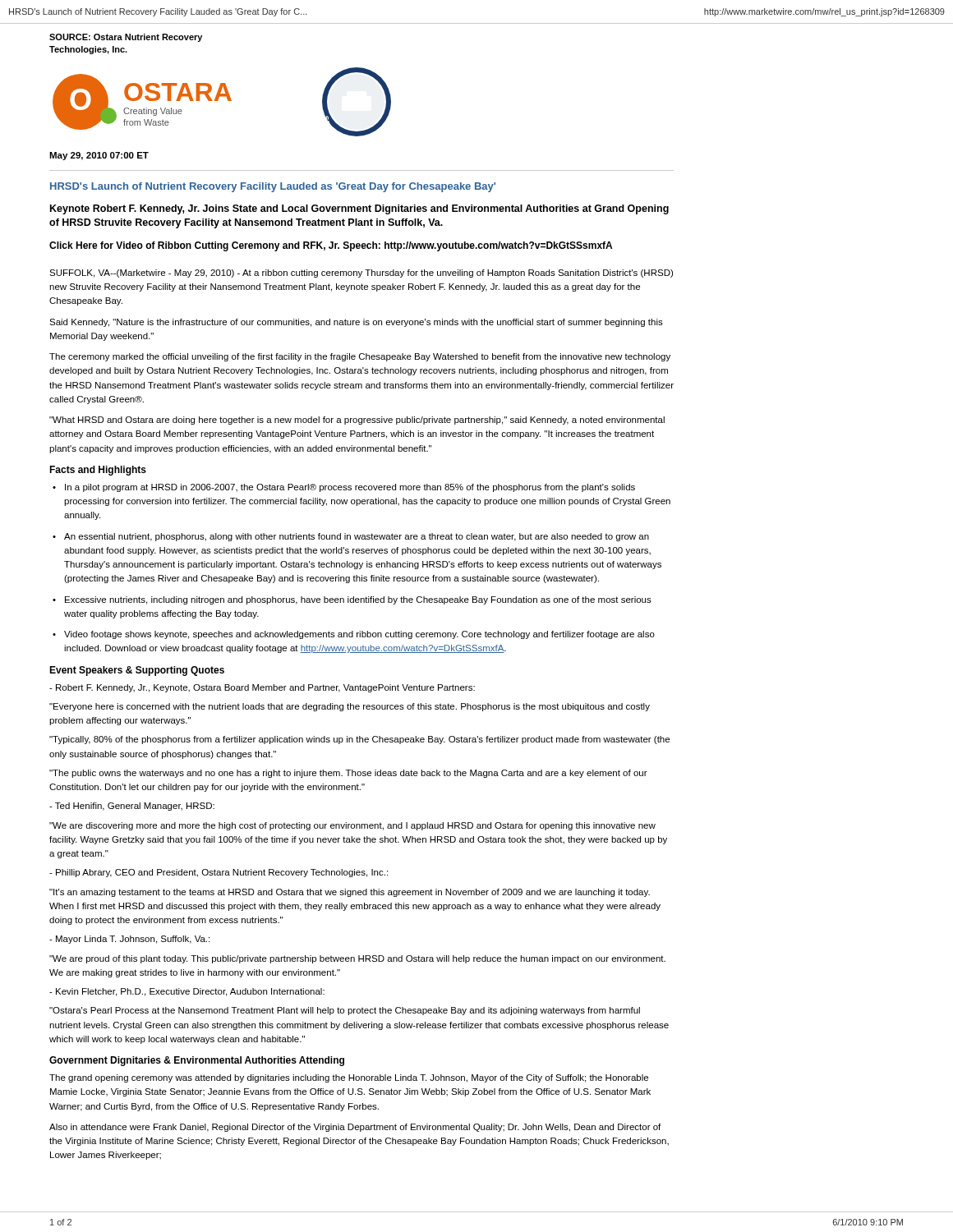This screenshot has height=1232, width=953.
Task: Find the block on this page that starts "• Excessive nutrients,"
Action: pyautogui.click(x=352, y=605)
